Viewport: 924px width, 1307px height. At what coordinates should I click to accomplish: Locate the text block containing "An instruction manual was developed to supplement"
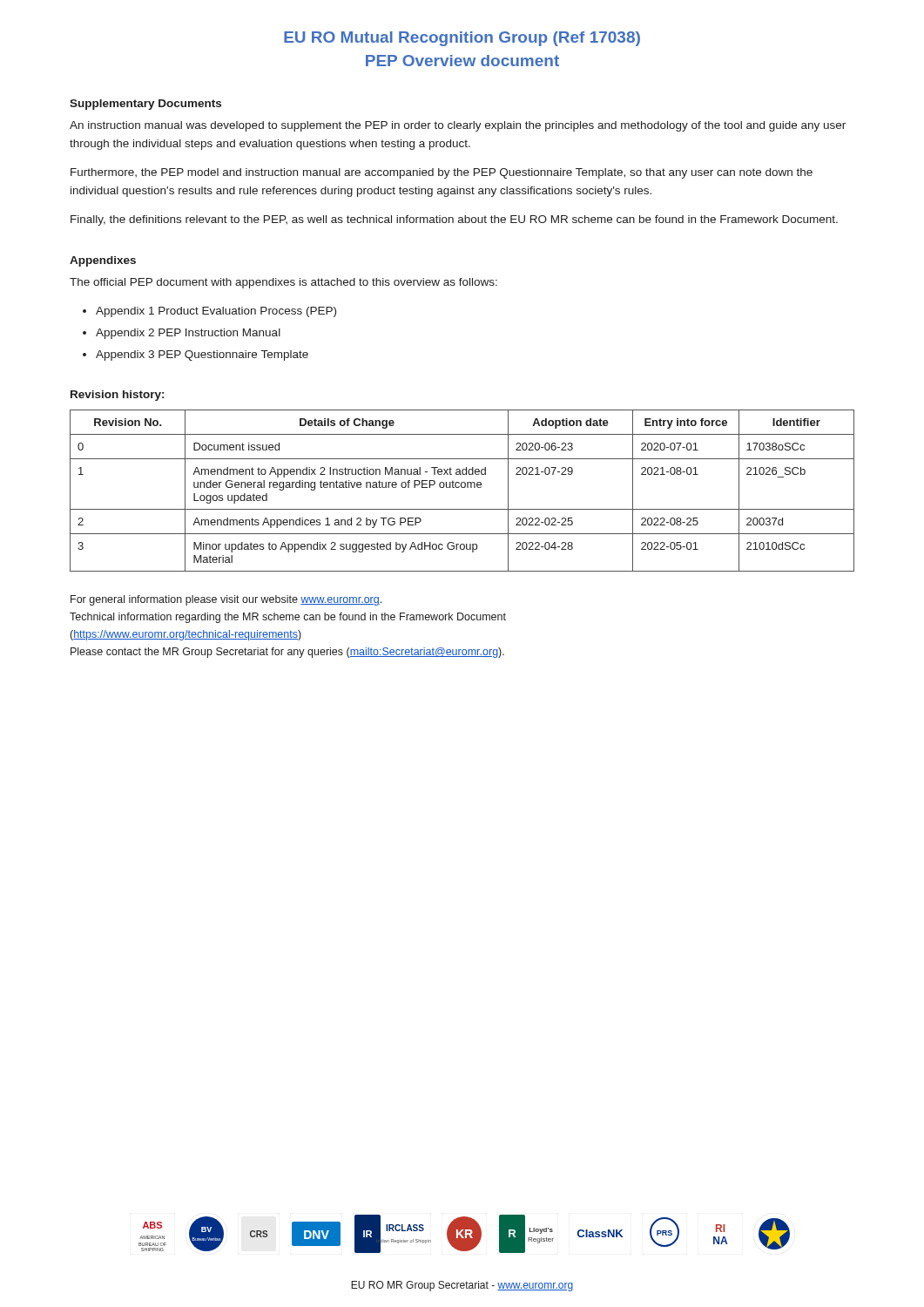458,134
